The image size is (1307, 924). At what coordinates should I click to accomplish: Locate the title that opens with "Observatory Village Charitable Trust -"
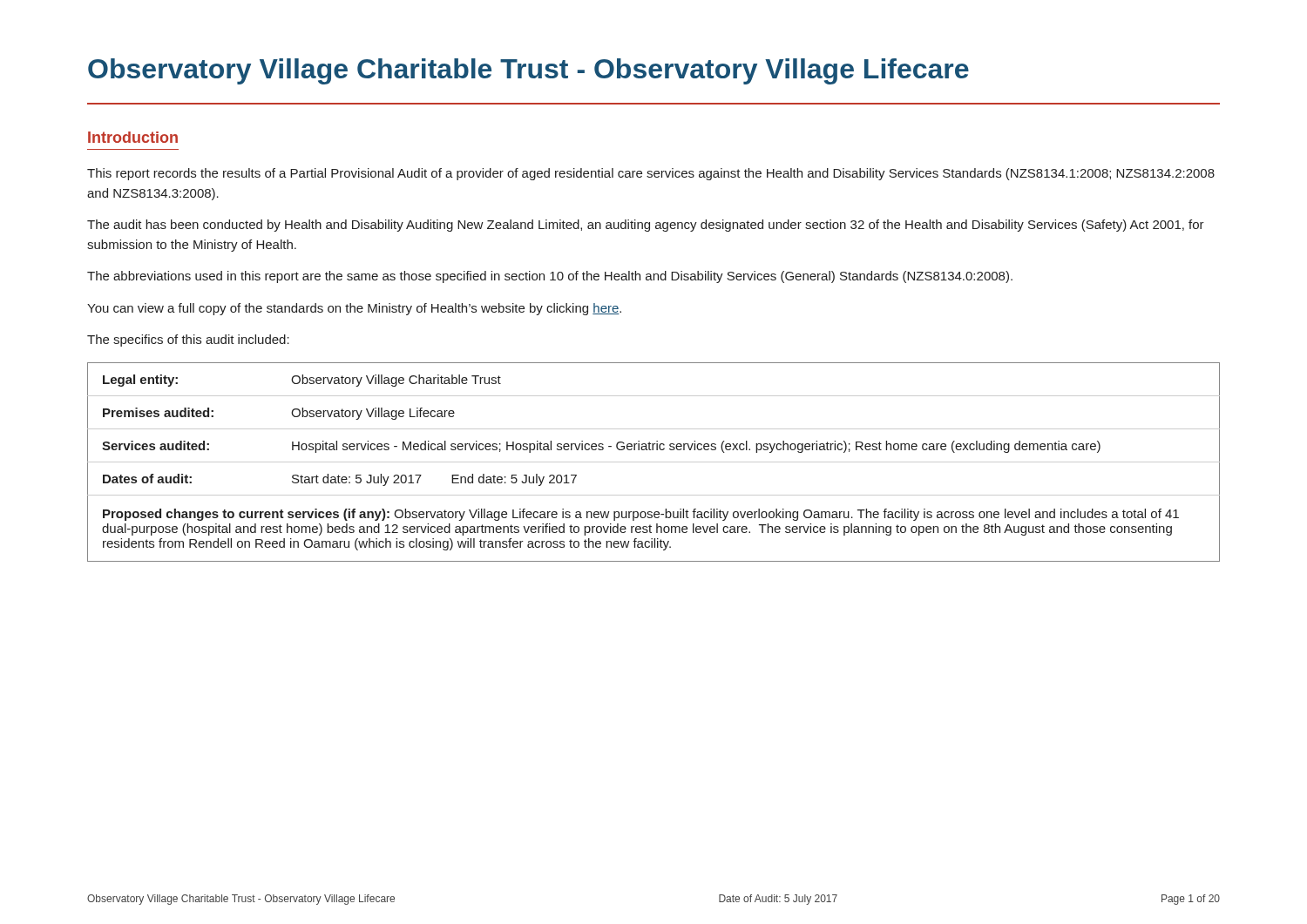654,69
